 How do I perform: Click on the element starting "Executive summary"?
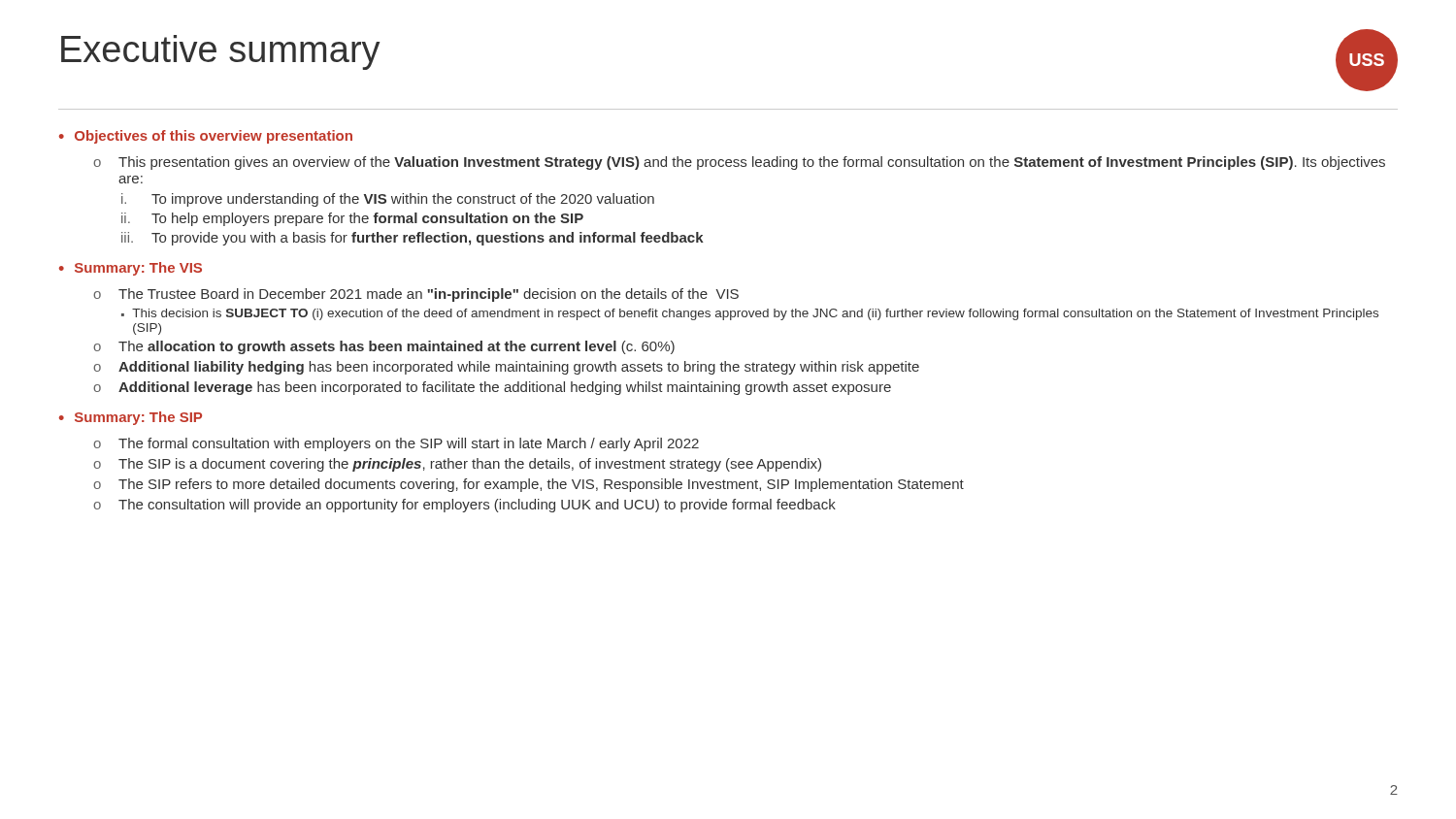219,49
